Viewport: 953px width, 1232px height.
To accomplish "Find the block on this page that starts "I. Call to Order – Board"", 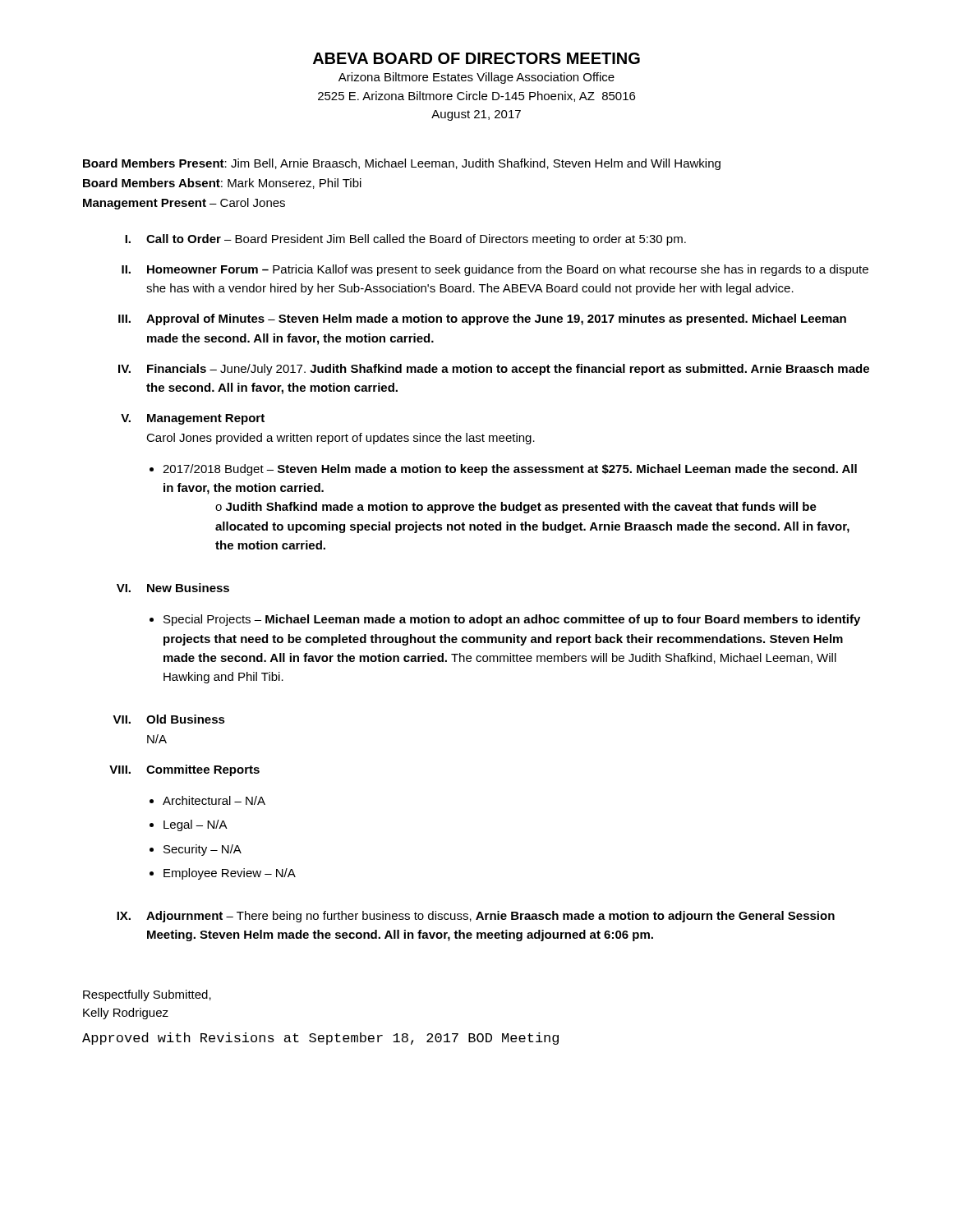I will point(476,238).
